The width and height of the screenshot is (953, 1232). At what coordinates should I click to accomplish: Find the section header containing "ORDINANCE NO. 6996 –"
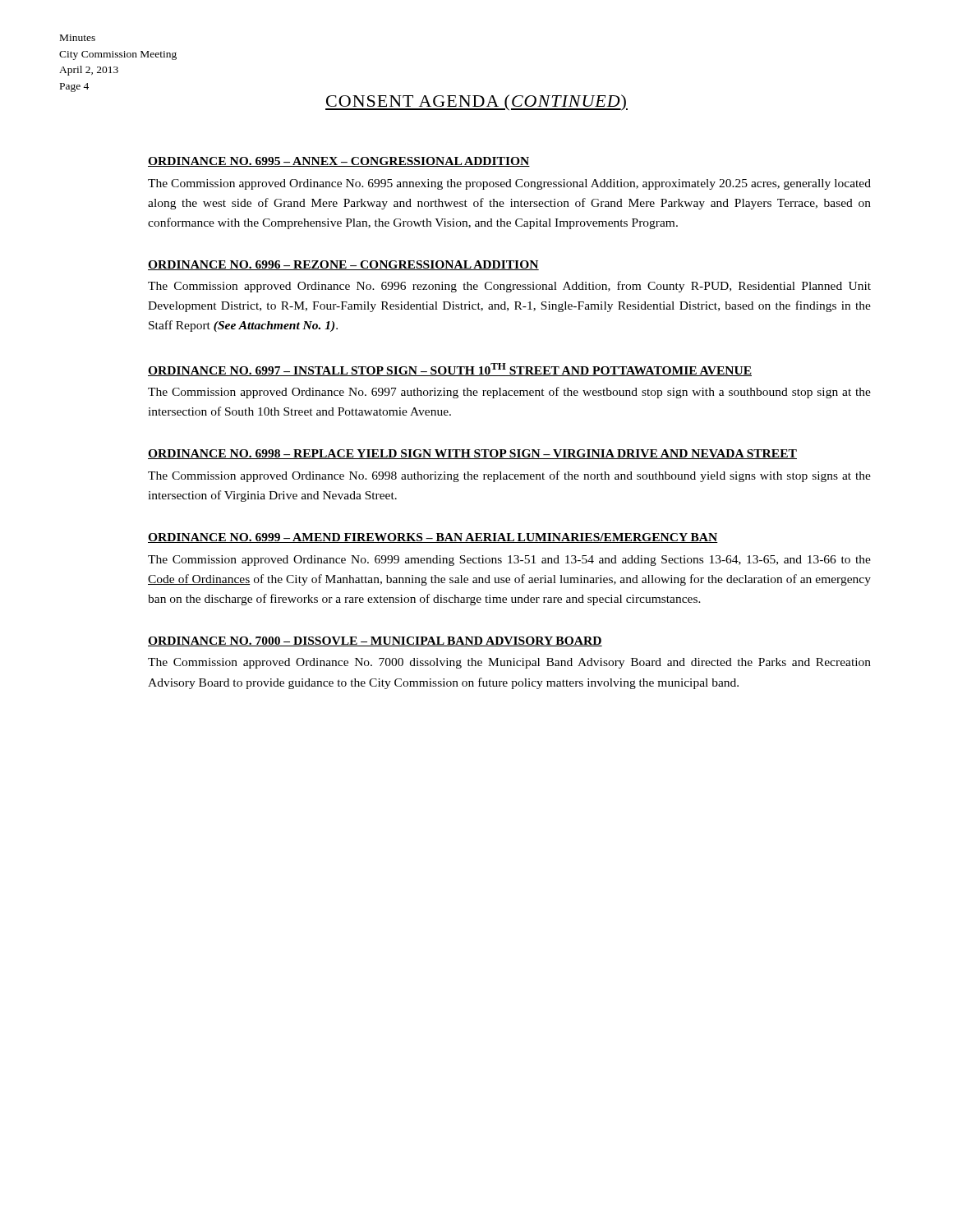click(x=343, y=264)
